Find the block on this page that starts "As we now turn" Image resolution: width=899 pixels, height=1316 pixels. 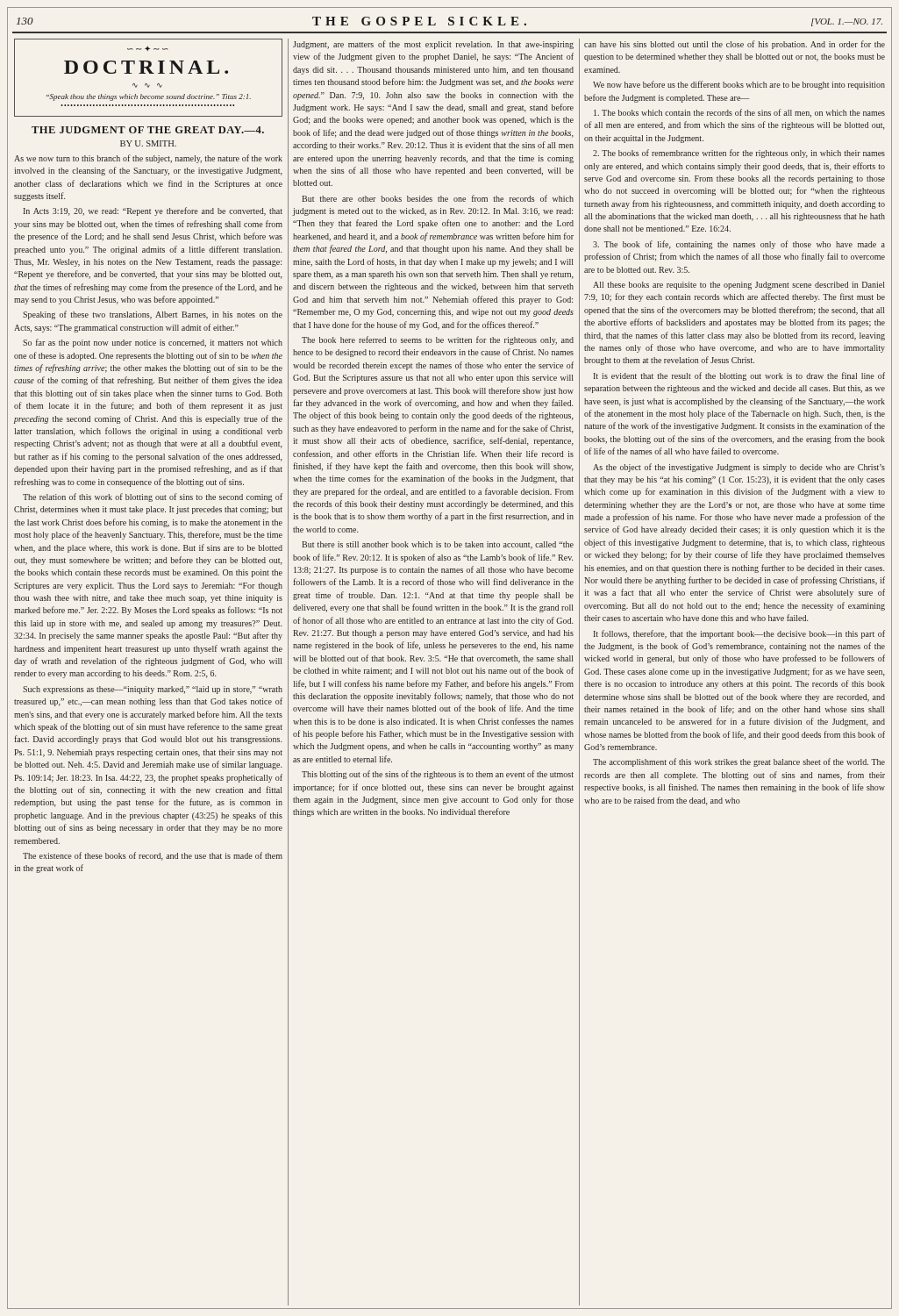148,514
